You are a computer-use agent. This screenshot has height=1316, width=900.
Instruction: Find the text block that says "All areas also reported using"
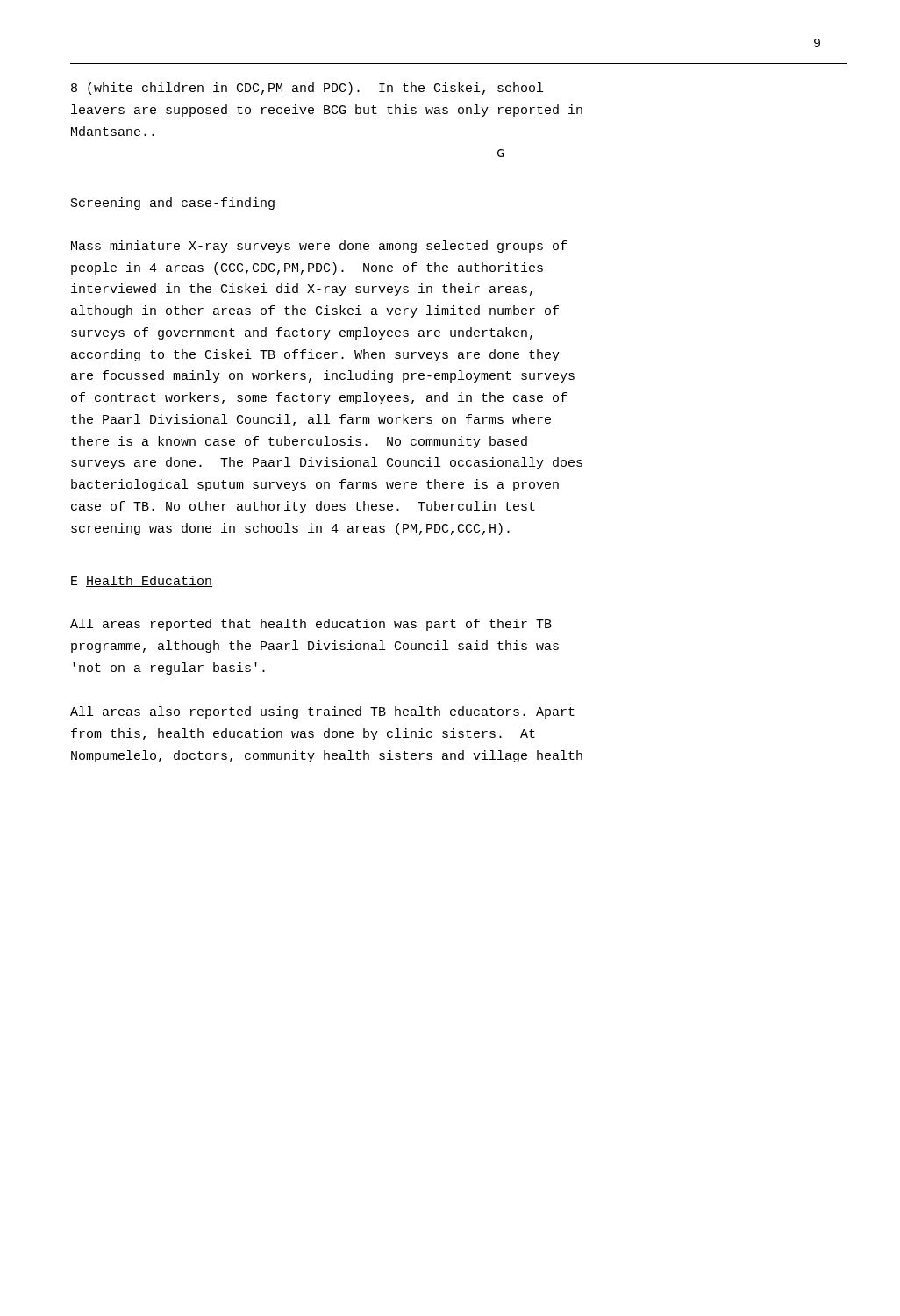327,735
